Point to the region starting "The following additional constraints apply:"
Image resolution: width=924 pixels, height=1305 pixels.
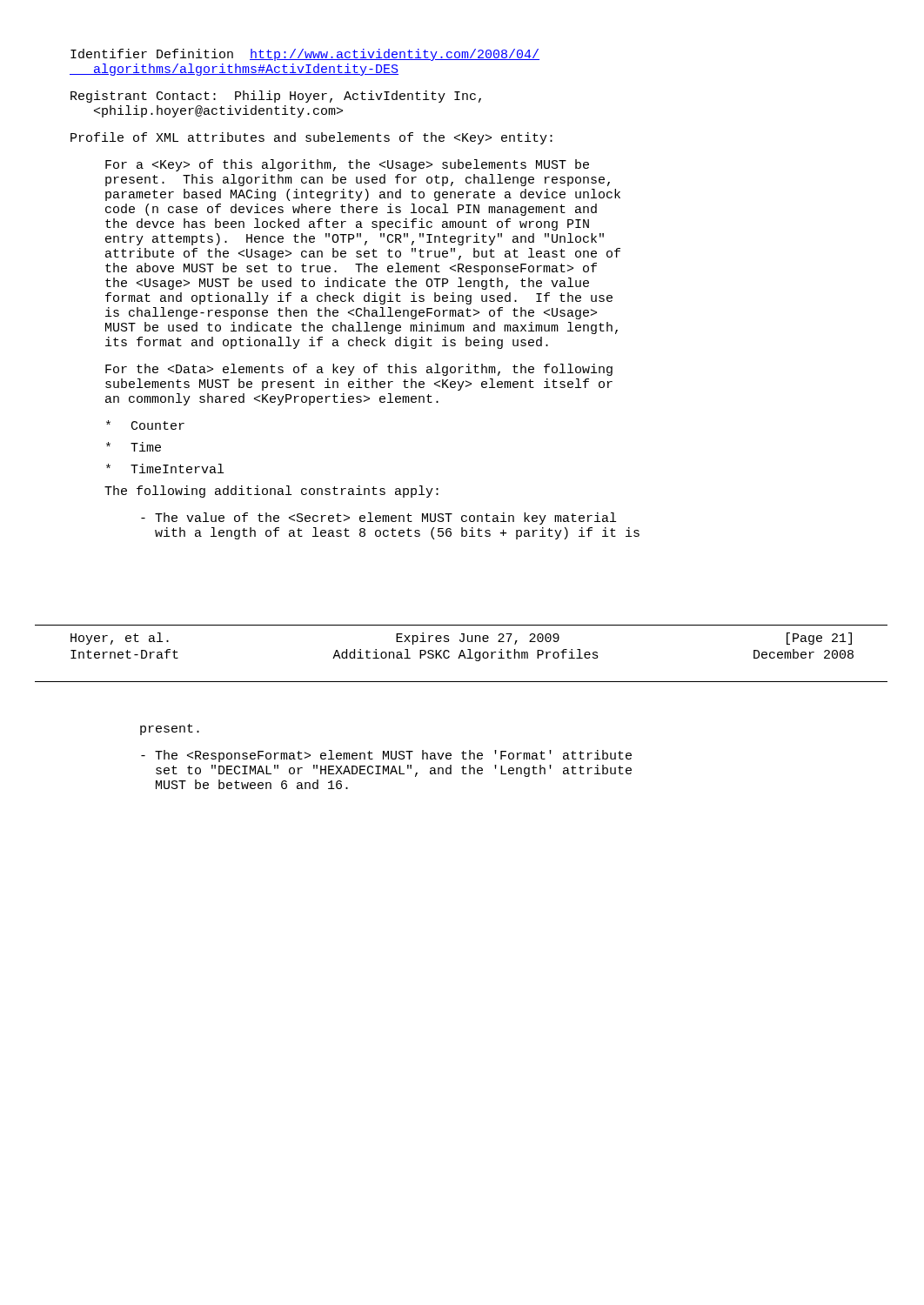point(273,492)
